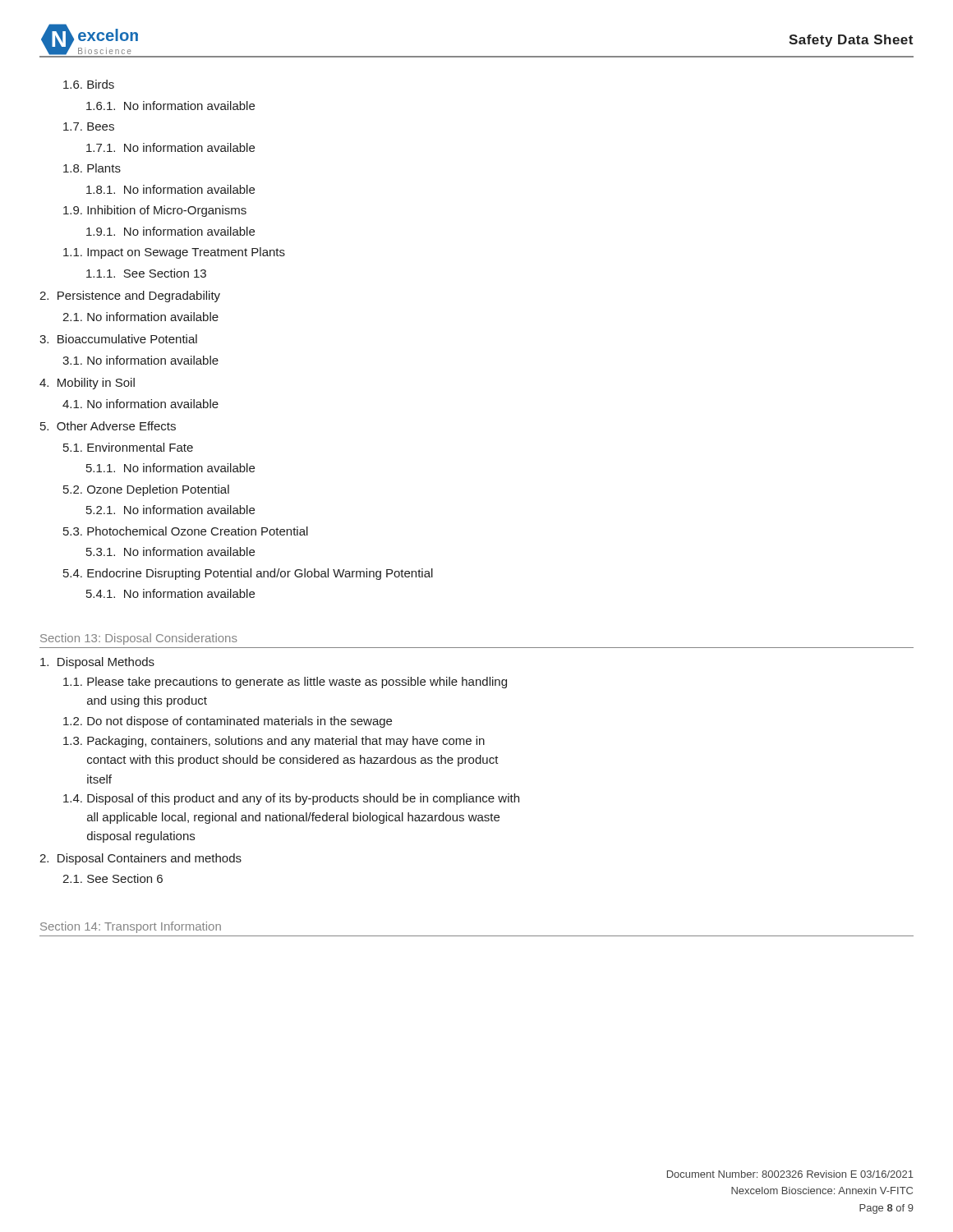953x1232 pixels.
Task: Select the text starting "7. Bees"
Action: coord(88,126)
